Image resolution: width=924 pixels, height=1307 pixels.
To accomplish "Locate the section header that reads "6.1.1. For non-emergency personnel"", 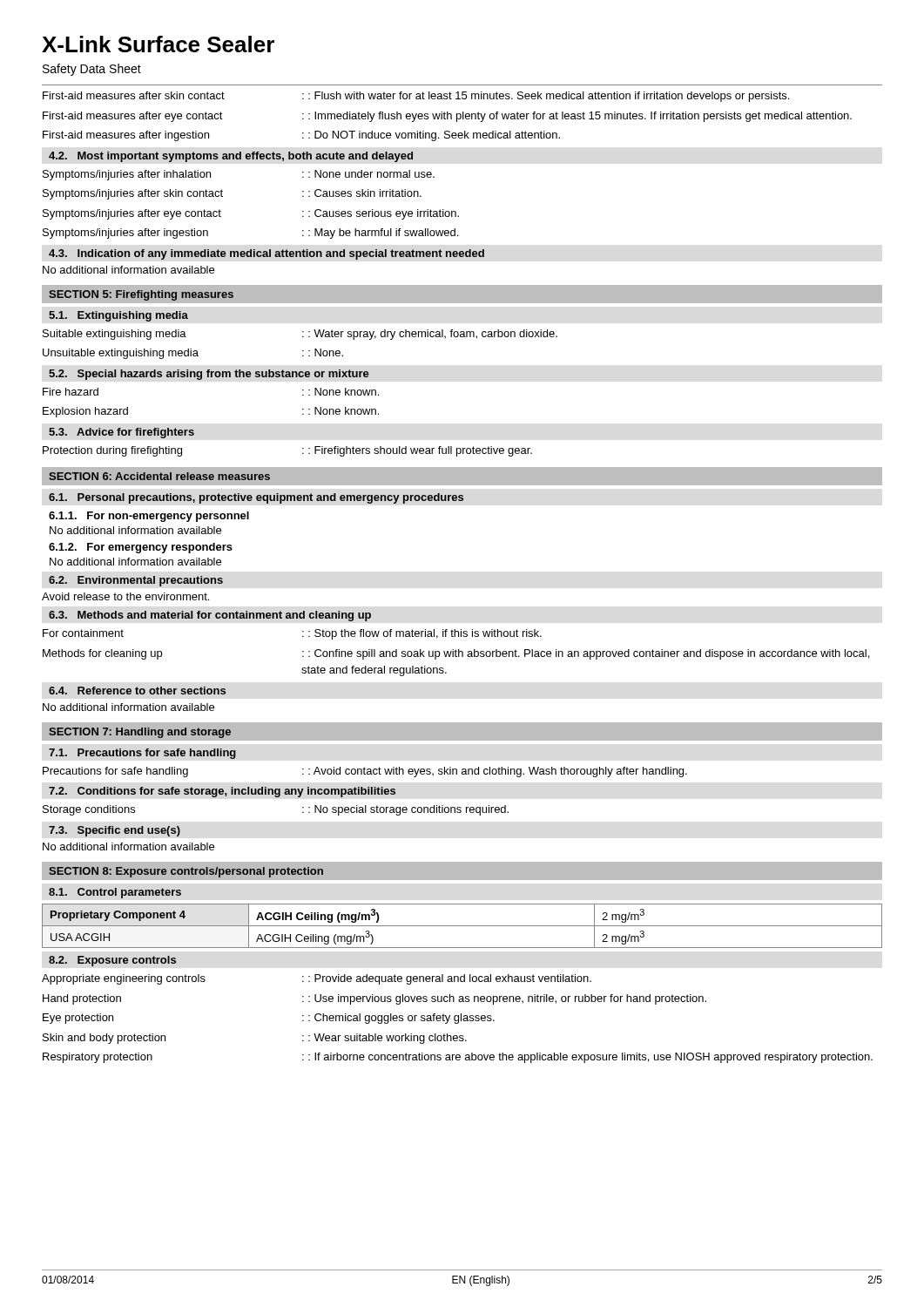I will click(149, 516).
